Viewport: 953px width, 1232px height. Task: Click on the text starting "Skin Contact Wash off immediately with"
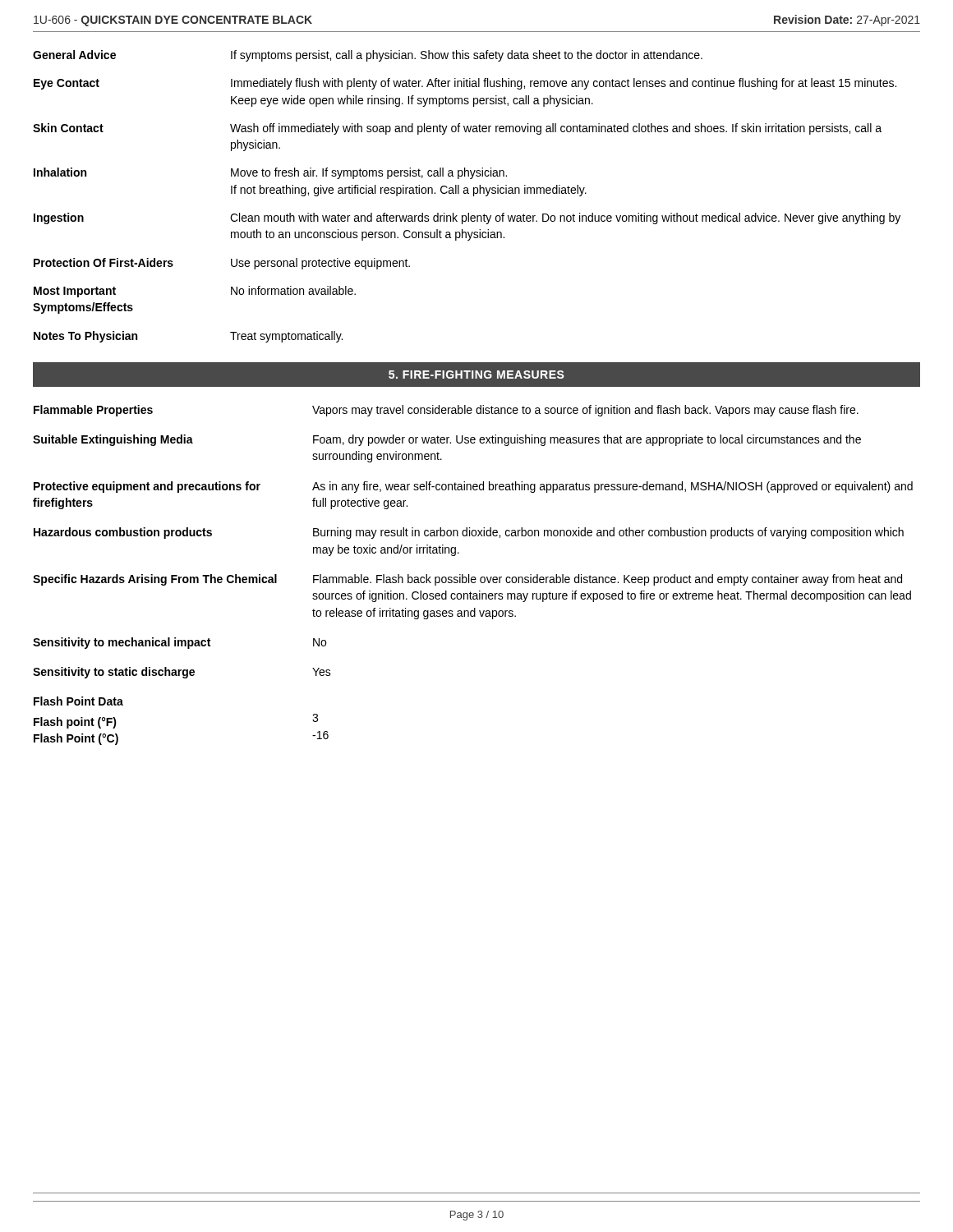476,137
